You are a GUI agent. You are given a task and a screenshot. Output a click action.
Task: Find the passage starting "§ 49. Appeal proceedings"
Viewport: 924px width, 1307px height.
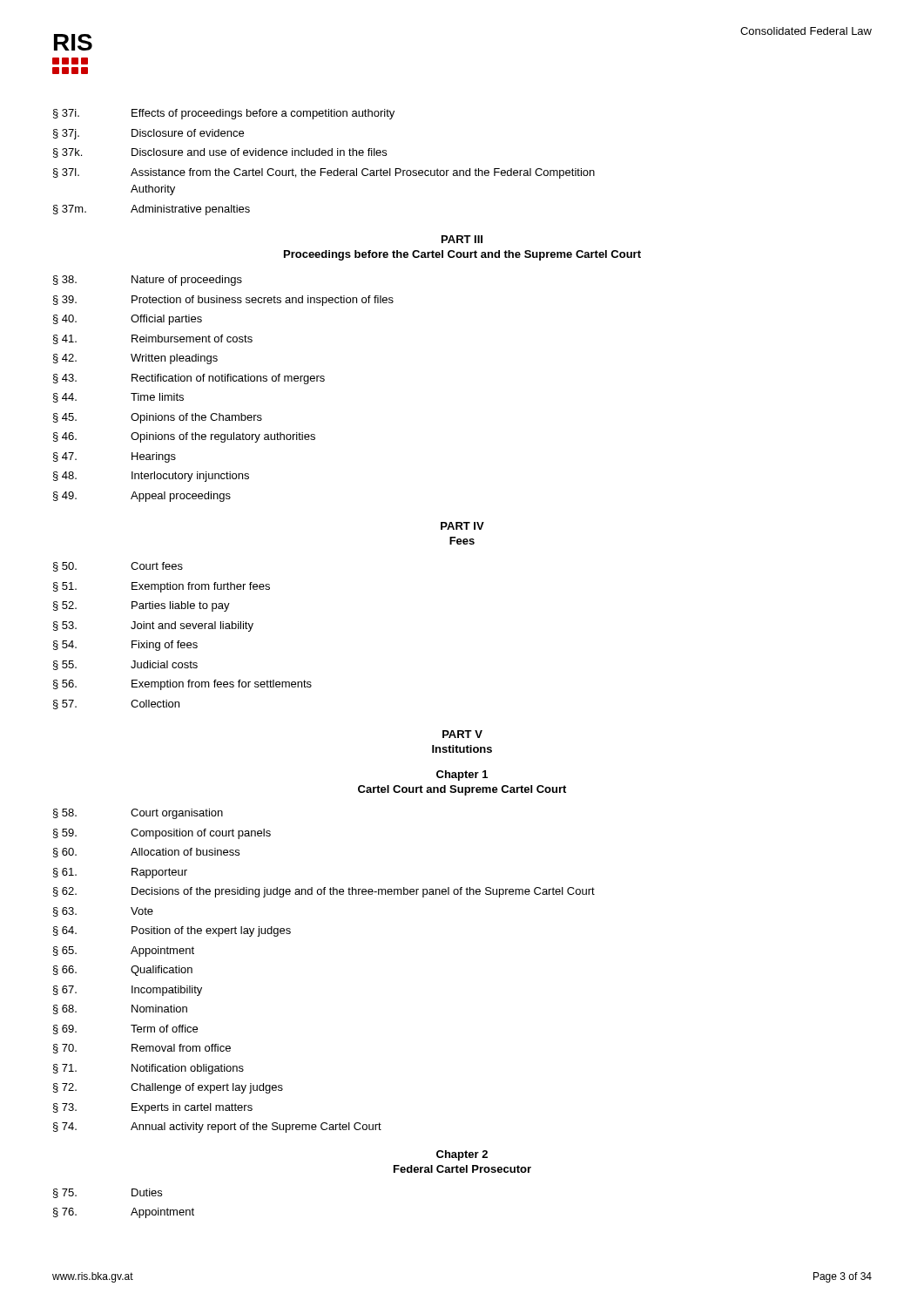[x=142, y=497]
